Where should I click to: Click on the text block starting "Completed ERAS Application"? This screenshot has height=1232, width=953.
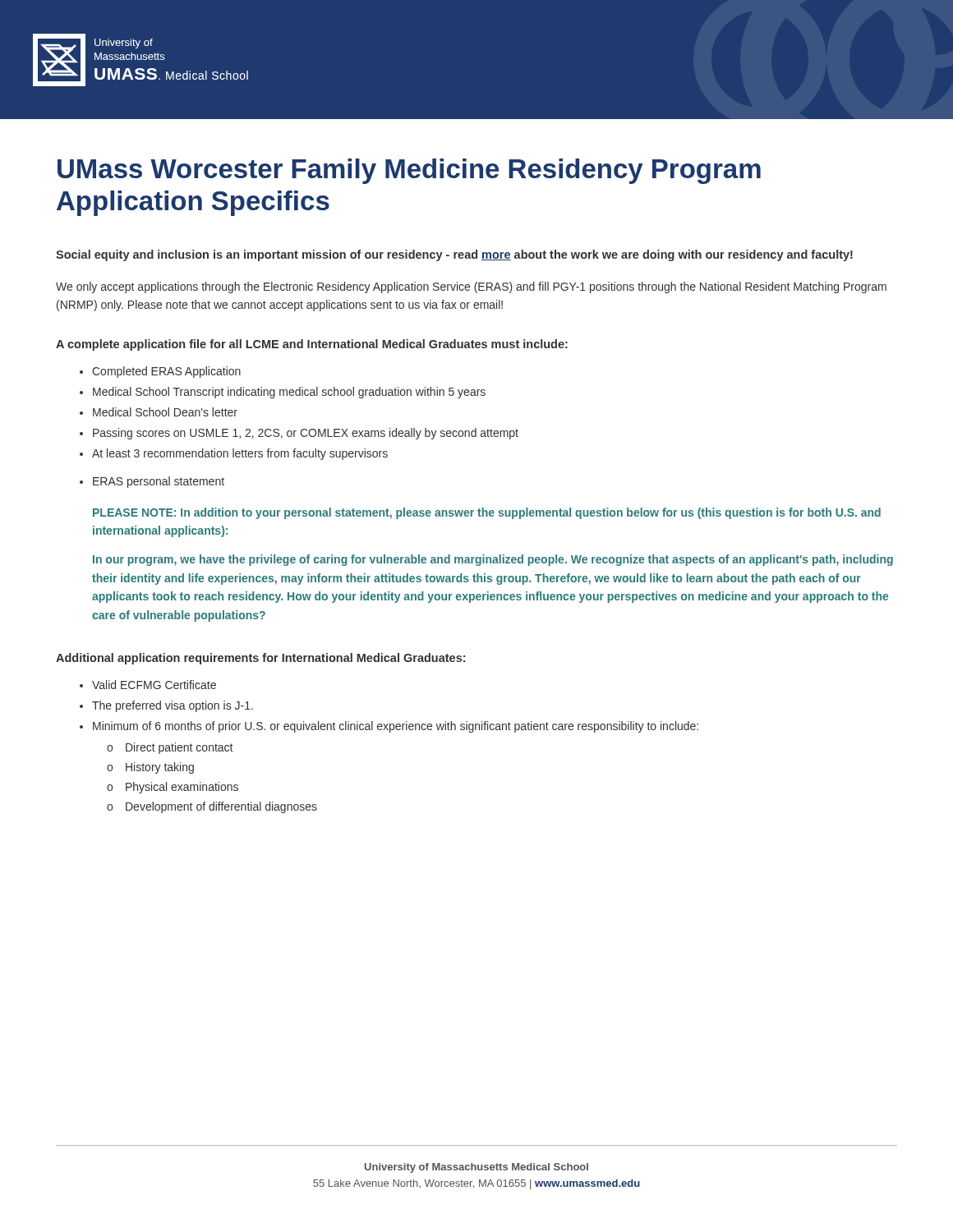pos(167,371)
